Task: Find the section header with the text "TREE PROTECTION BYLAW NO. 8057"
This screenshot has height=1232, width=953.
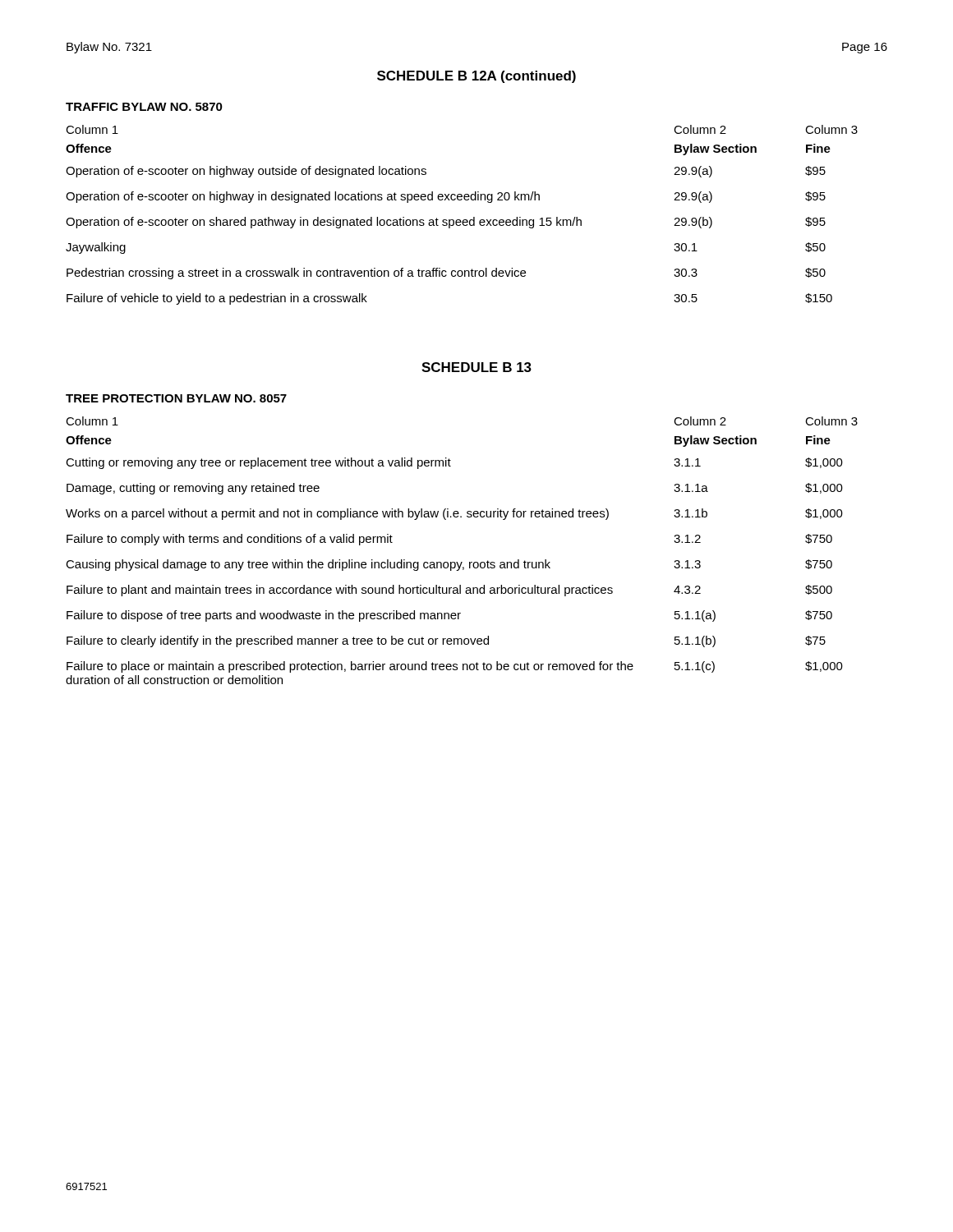Action: [x=176, y=398]
